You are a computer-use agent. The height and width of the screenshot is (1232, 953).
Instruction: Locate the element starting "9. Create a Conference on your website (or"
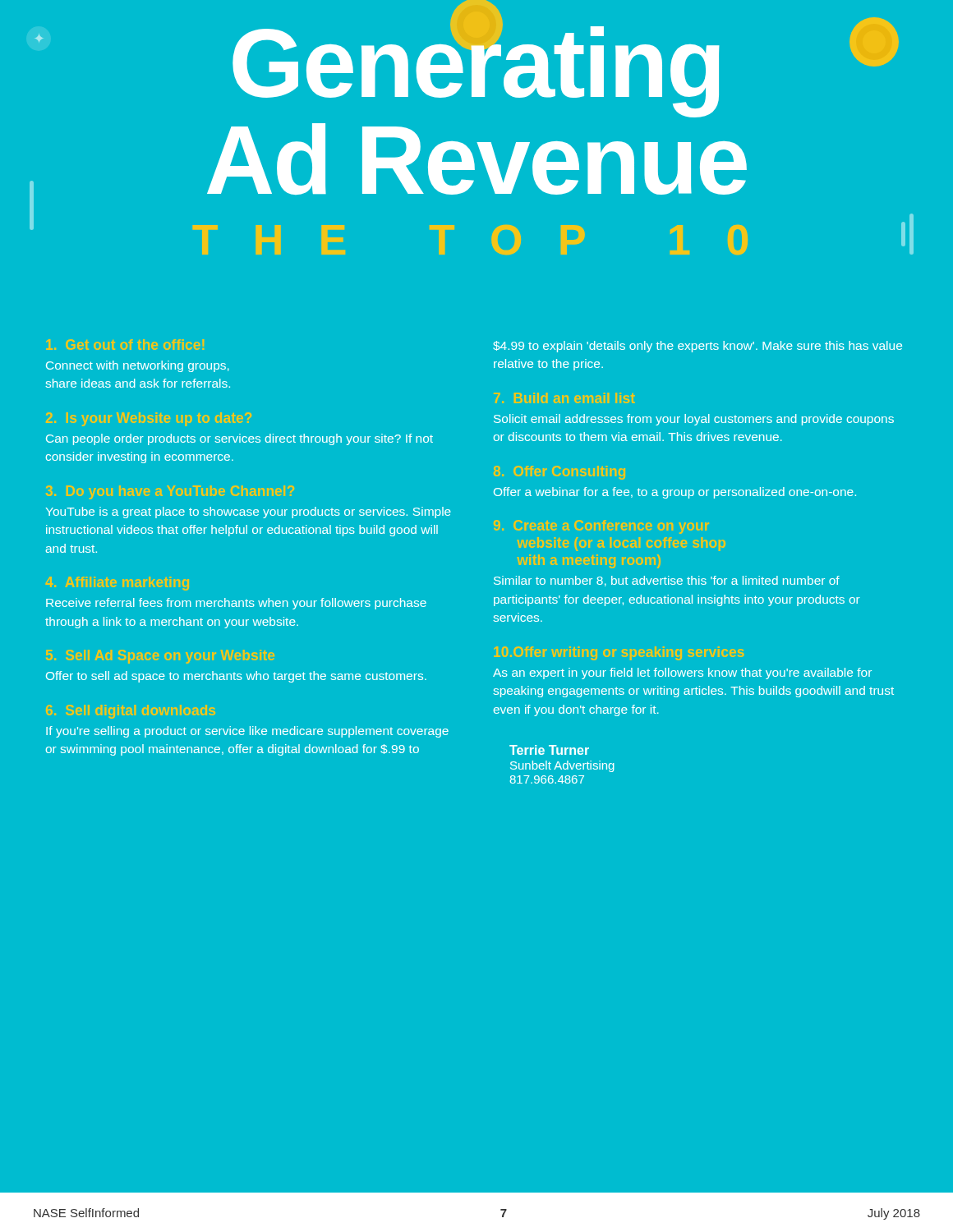pyautogui.click(x=700, y=573)
